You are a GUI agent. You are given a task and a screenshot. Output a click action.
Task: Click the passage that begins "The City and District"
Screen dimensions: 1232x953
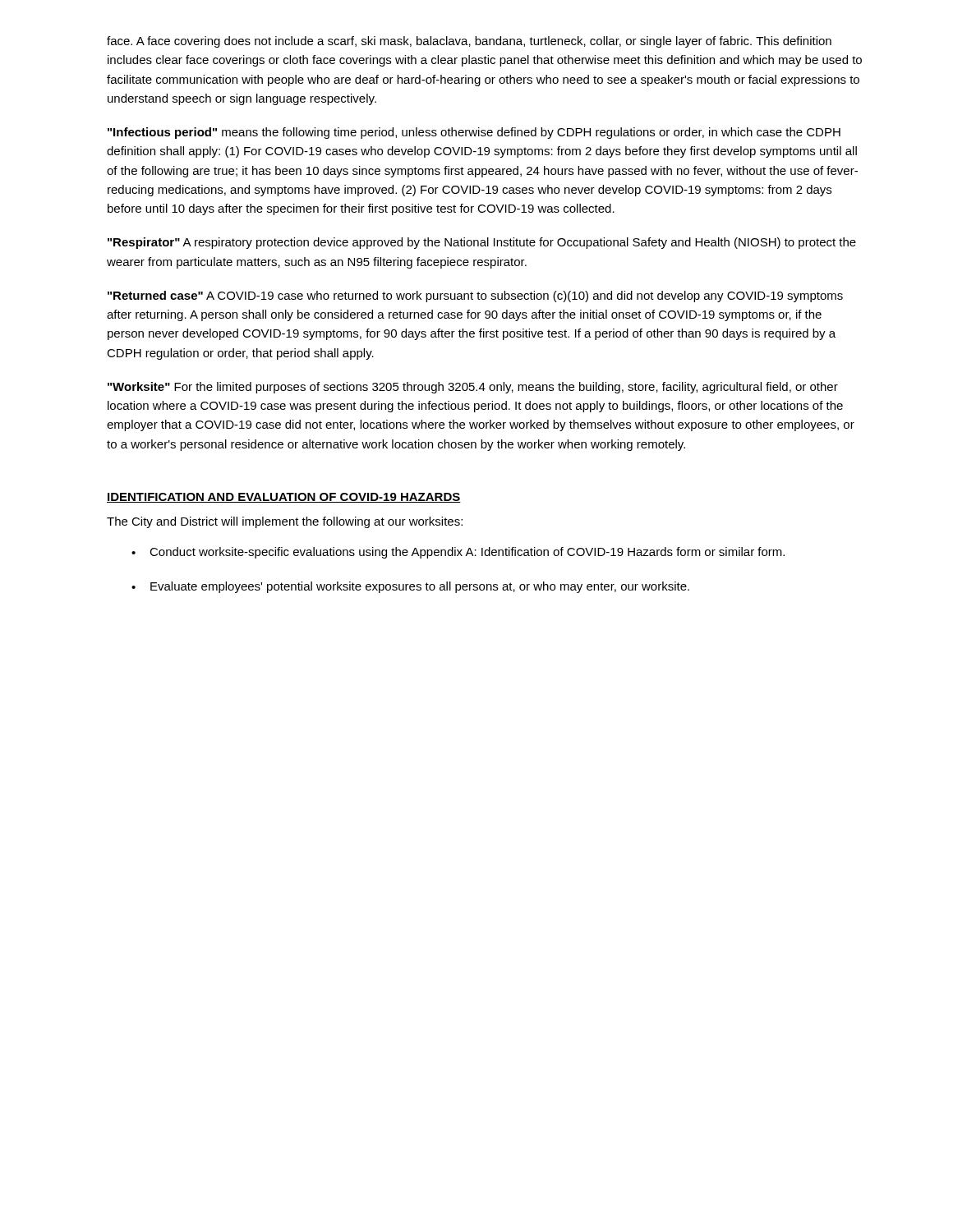point(285,521)
